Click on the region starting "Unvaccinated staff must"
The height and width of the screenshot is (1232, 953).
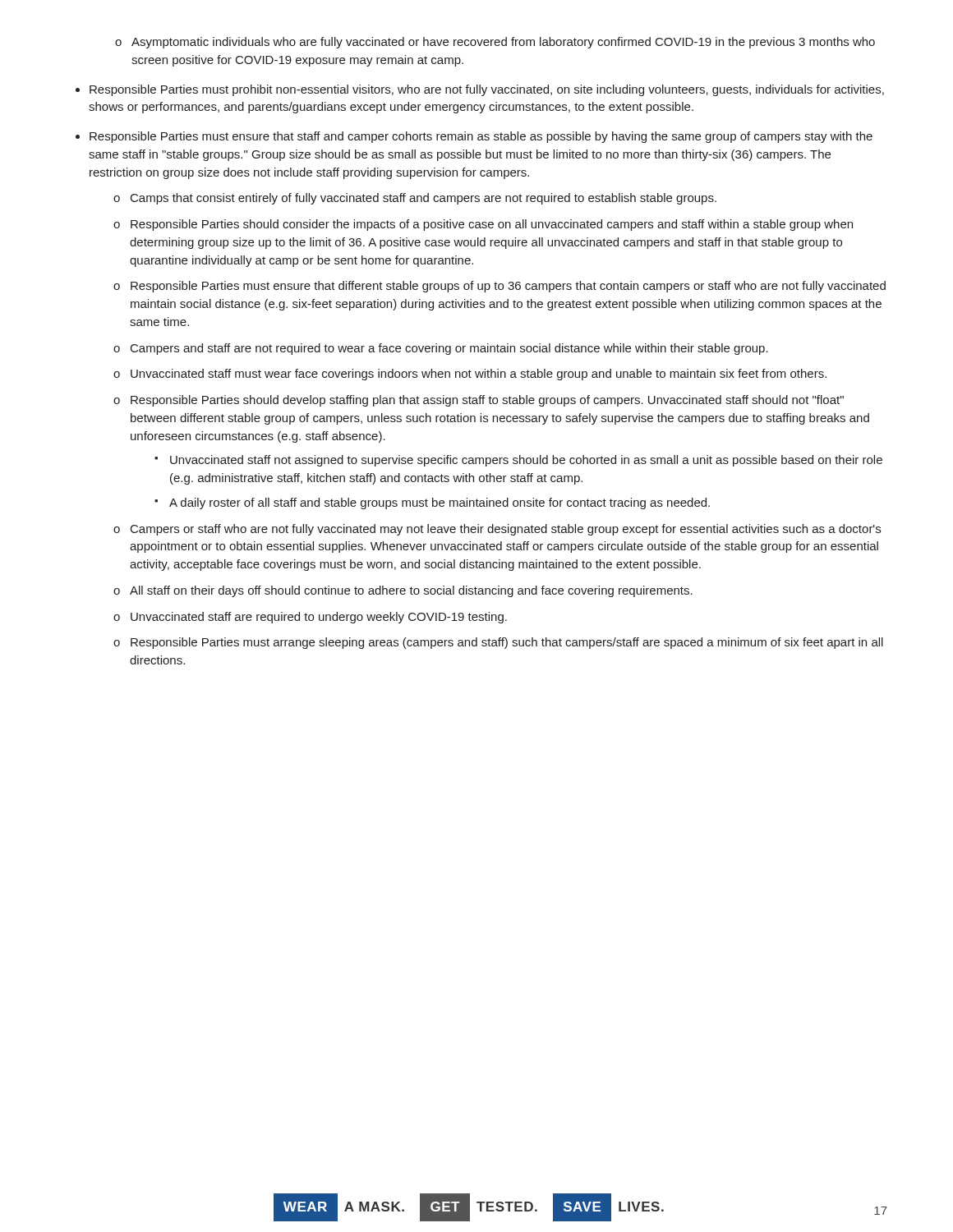click(479, 373)
